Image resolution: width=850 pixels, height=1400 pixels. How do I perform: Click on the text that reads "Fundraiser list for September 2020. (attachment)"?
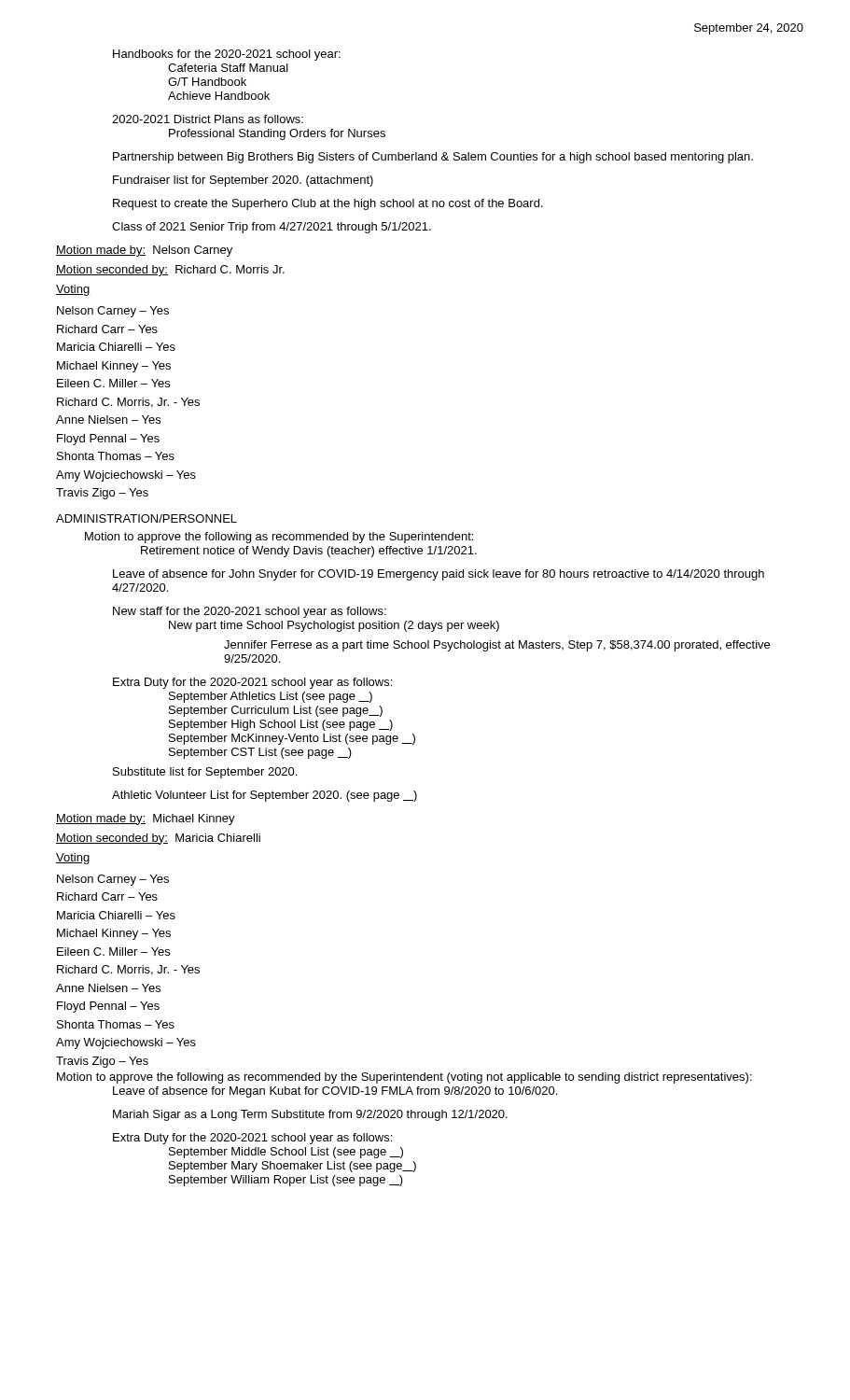coord(243,180)
